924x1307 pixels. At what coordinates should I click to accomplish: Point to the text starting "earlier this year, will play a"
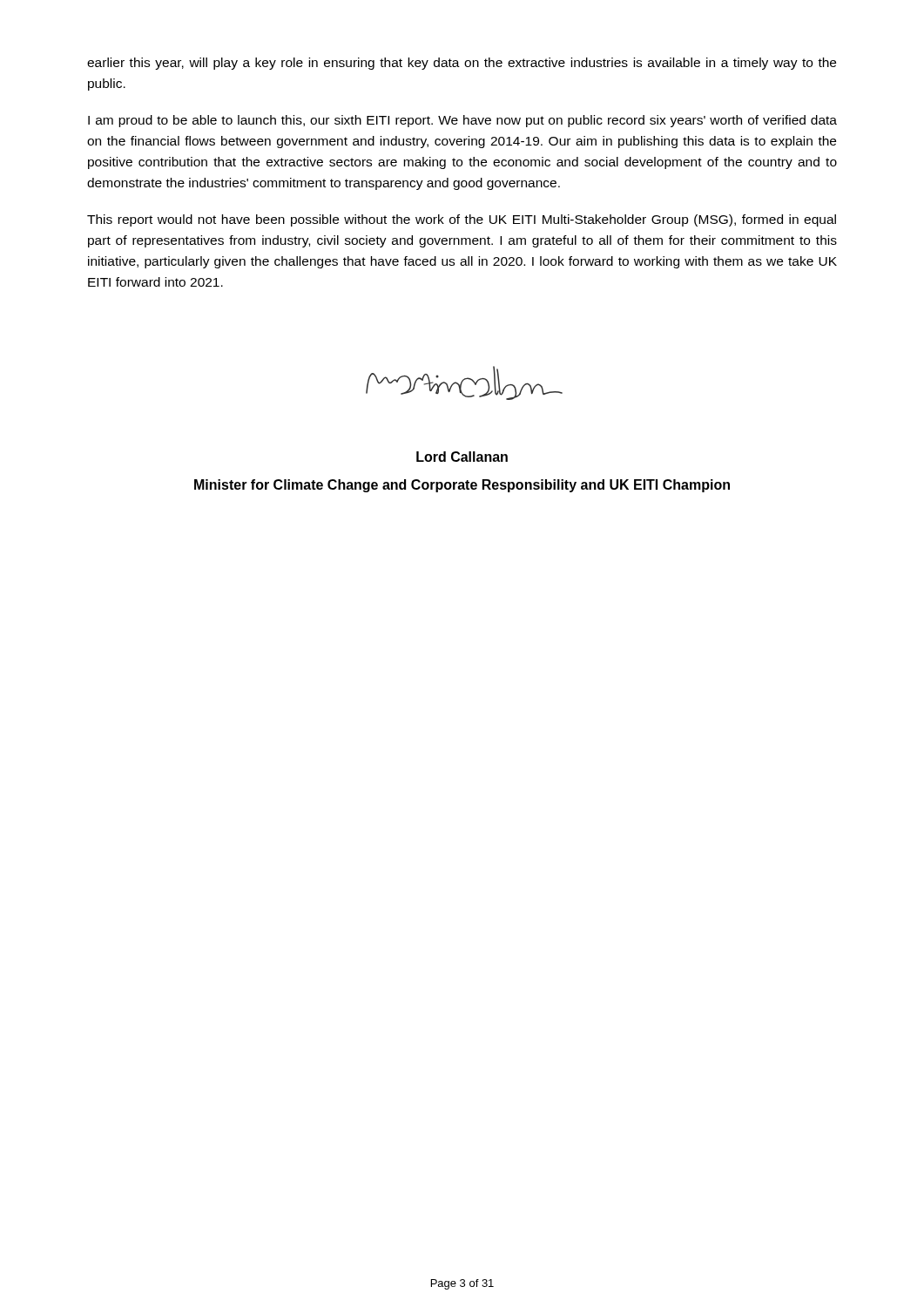(x=462, y=73)
